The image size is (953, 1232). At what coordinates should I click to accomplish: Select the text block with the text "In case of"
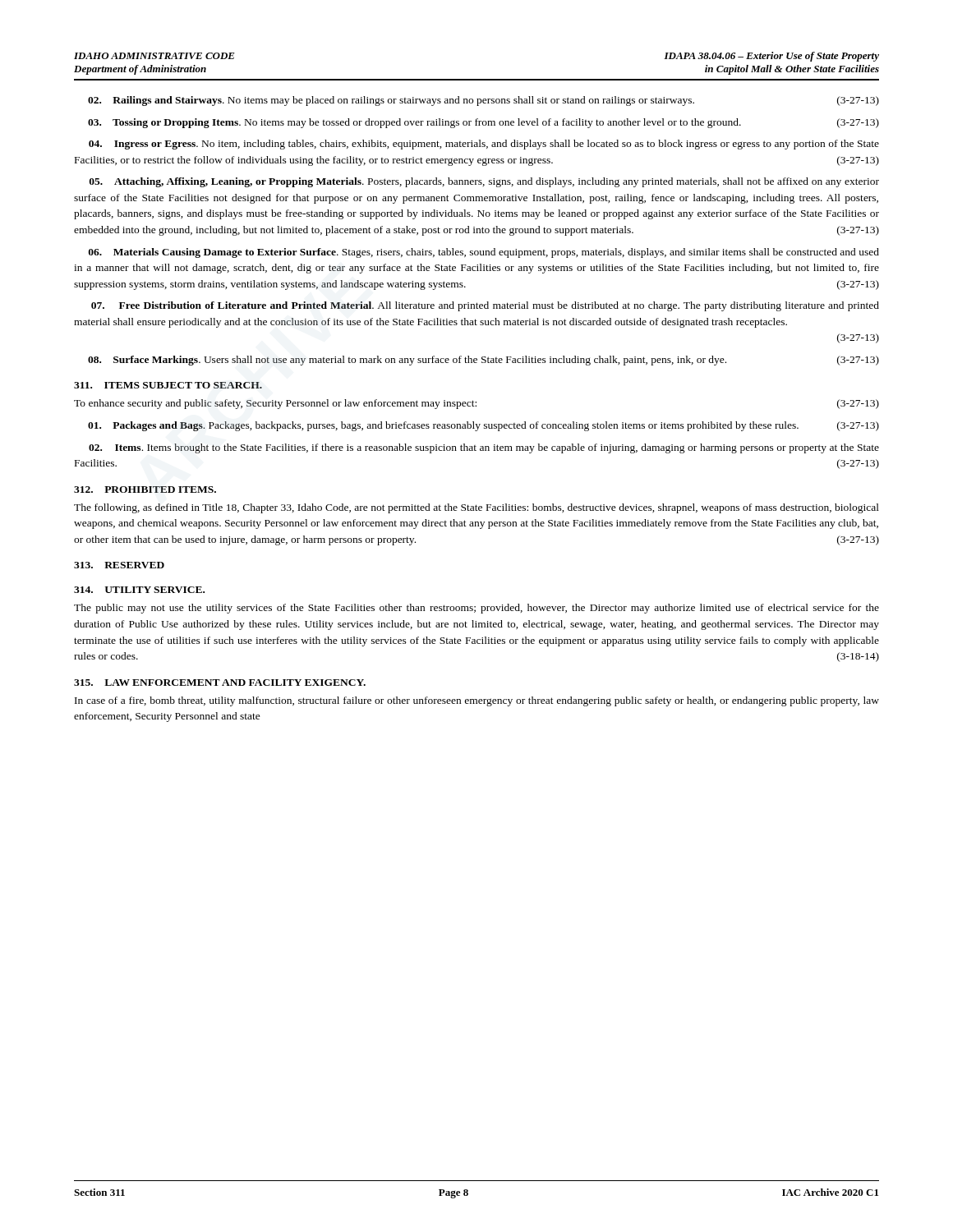476,708
